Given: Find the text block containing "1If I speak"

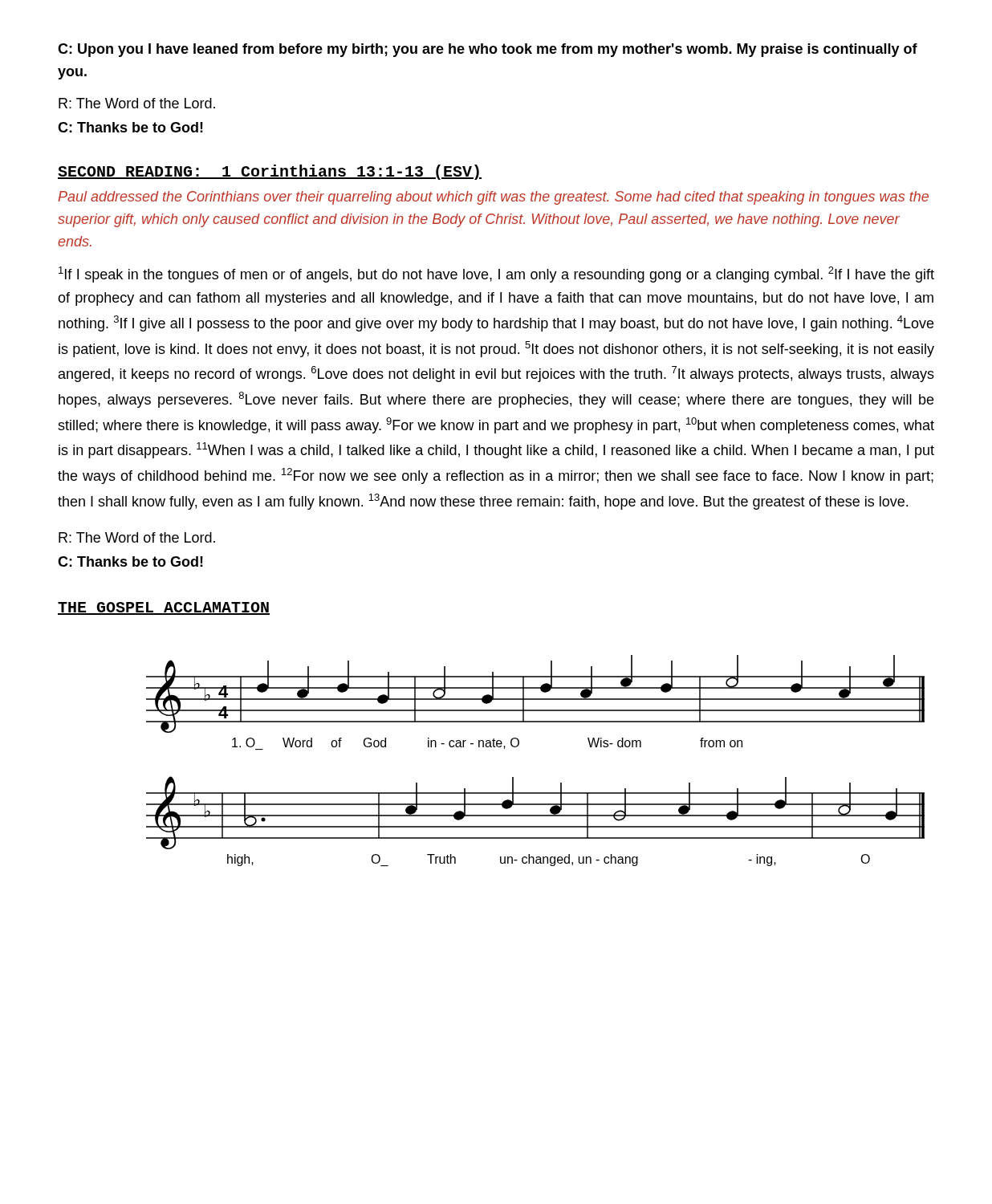Looking at the screenshot, I should pyautogui.click(x=496, y=387).
